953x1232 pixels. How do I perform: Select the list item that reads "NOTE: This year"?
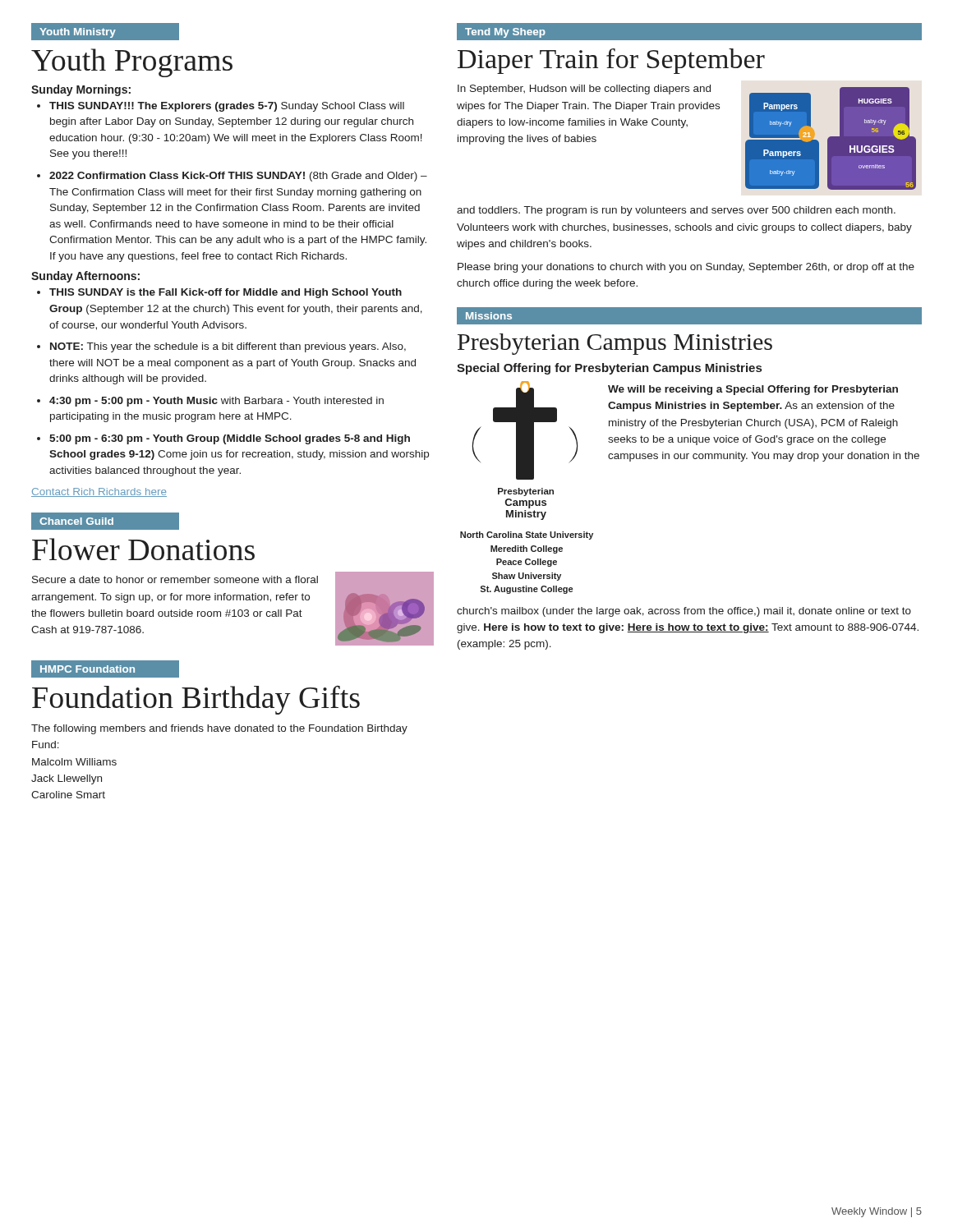[233, 362]
